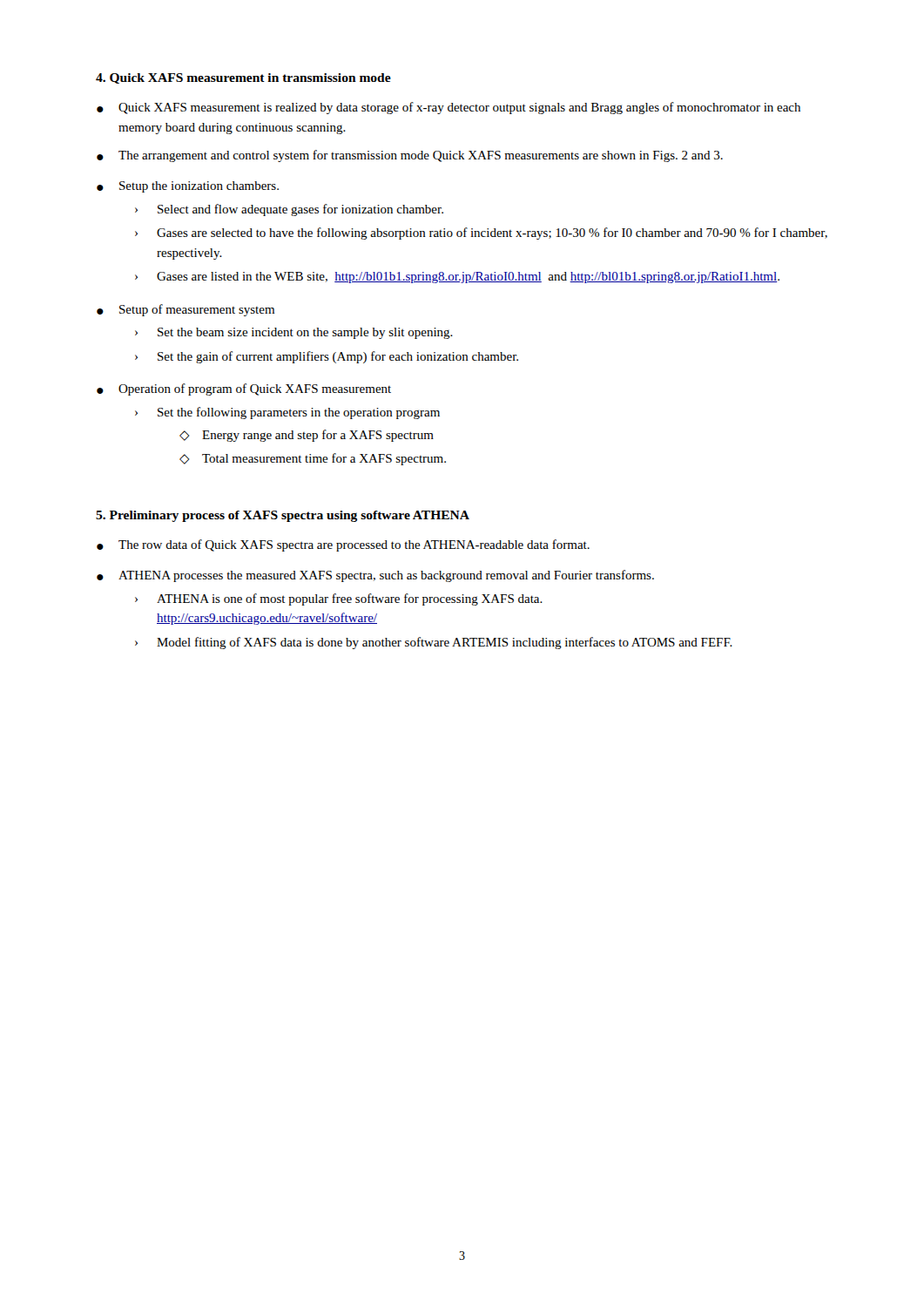
Task: Find the block on this page that starts "● Setup the ionization chambers. › Select"
Action: click(x=462, y=233)
